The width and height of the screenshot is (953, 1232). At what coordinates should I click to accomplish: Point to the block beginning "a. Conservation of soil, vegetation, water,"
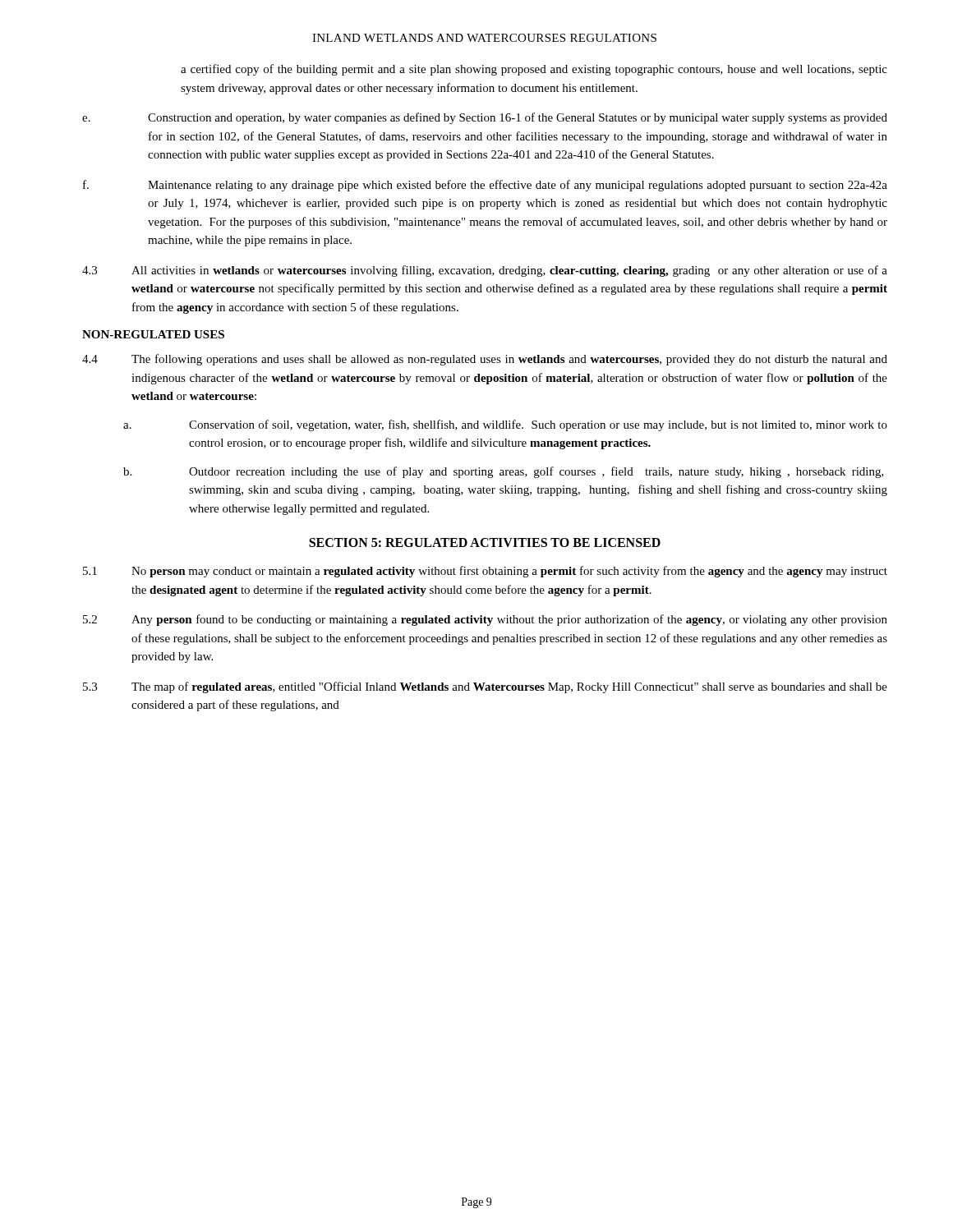[x=505, y=434]
